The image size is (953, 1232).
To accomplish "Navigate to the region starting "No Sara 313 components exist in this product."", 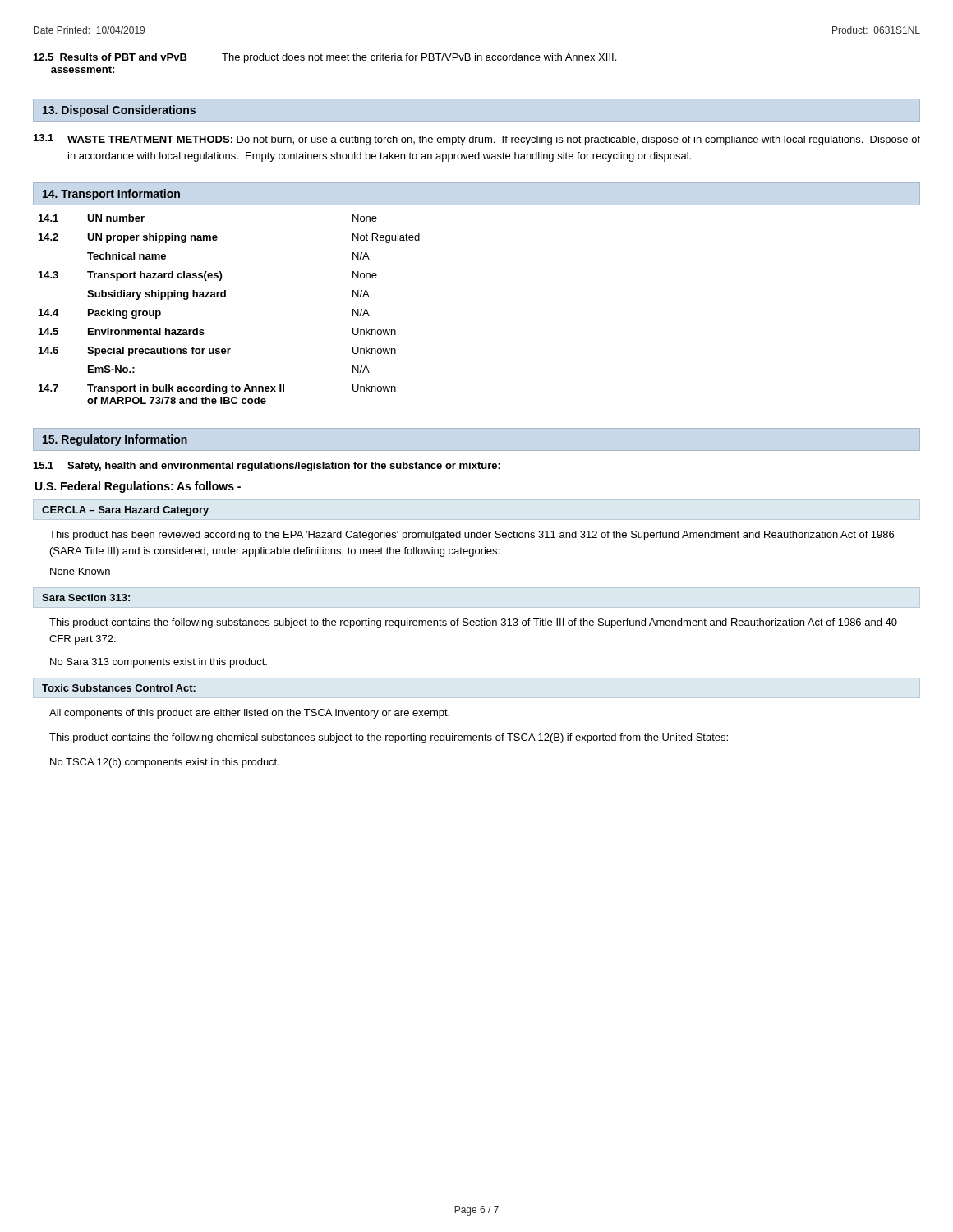I will click(159, 661).
